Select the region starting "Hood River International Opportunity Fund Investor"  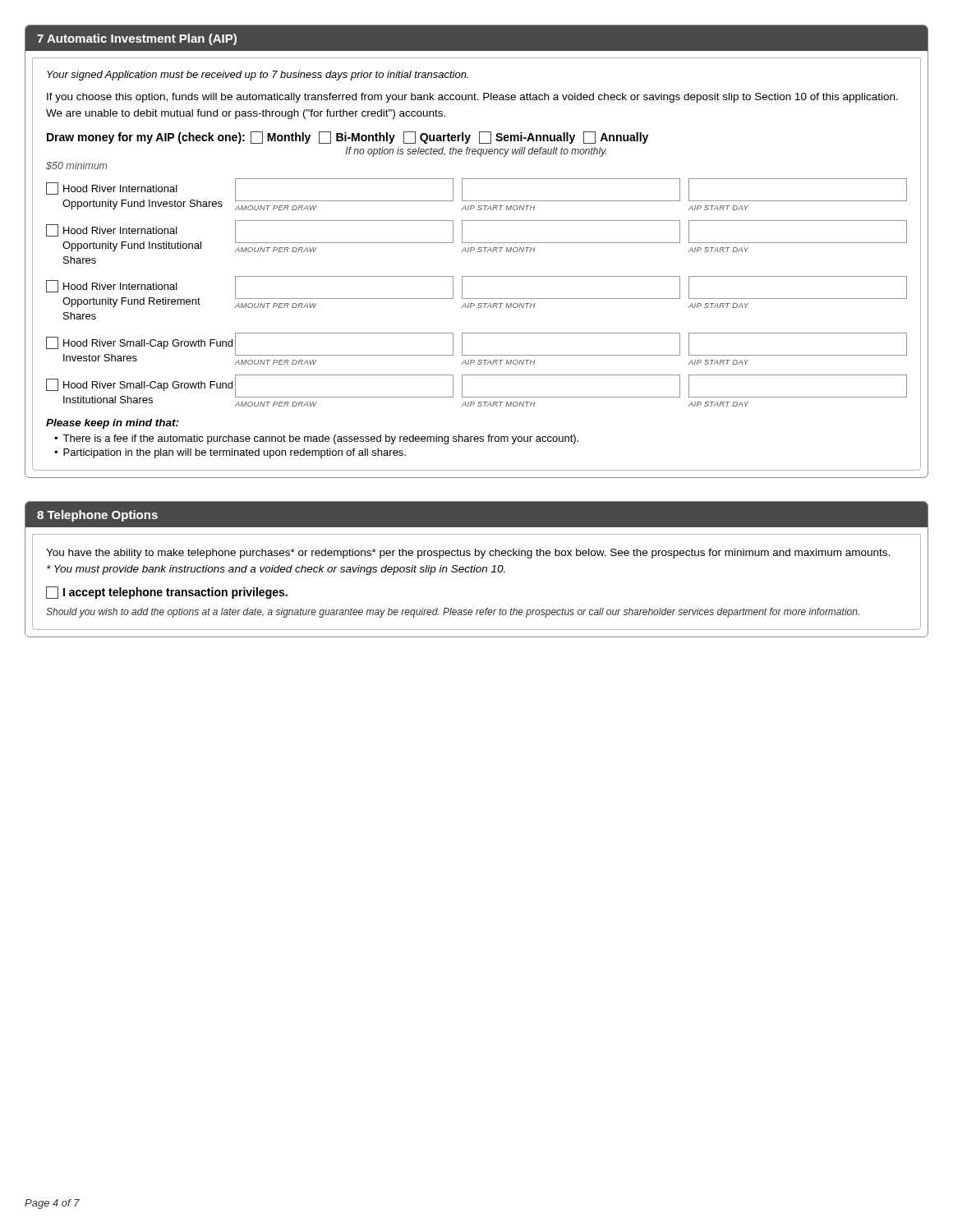pos(476,195)
